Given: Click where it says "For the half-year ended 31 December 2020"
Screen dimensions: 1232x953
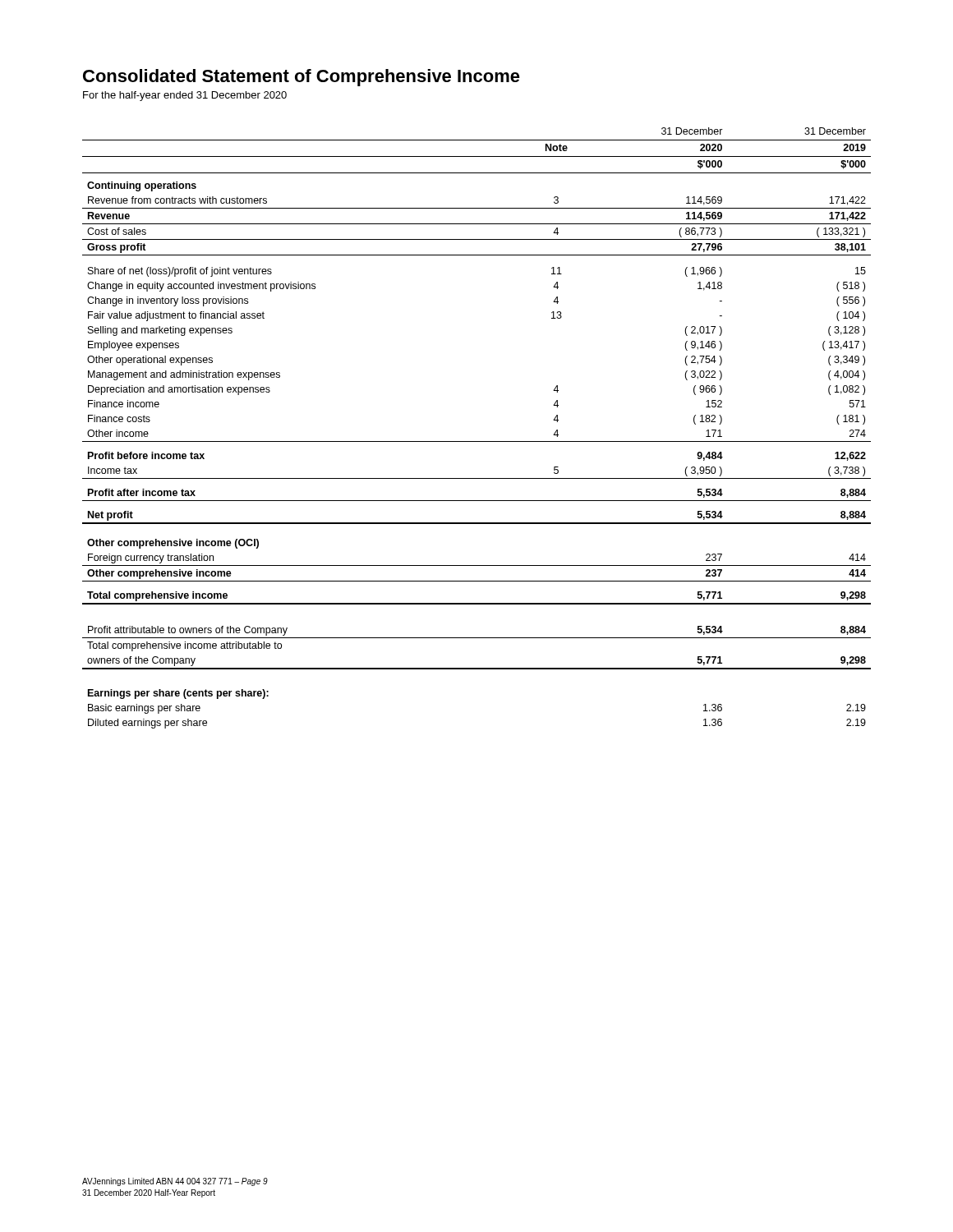Looking at the screenshot, I should 185,96.
